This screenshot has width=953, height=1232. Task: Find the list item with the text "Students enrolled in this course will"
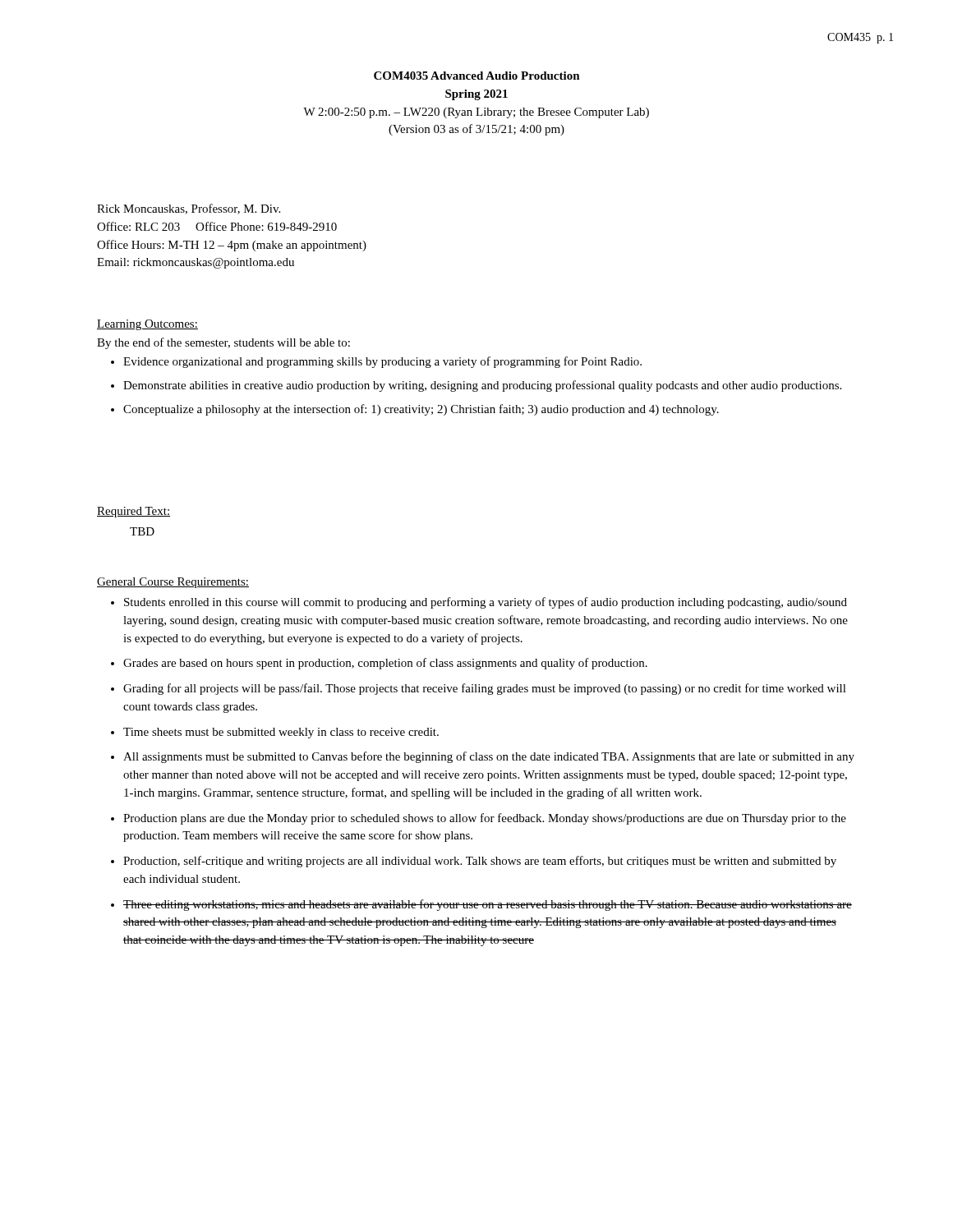(486, 620)
